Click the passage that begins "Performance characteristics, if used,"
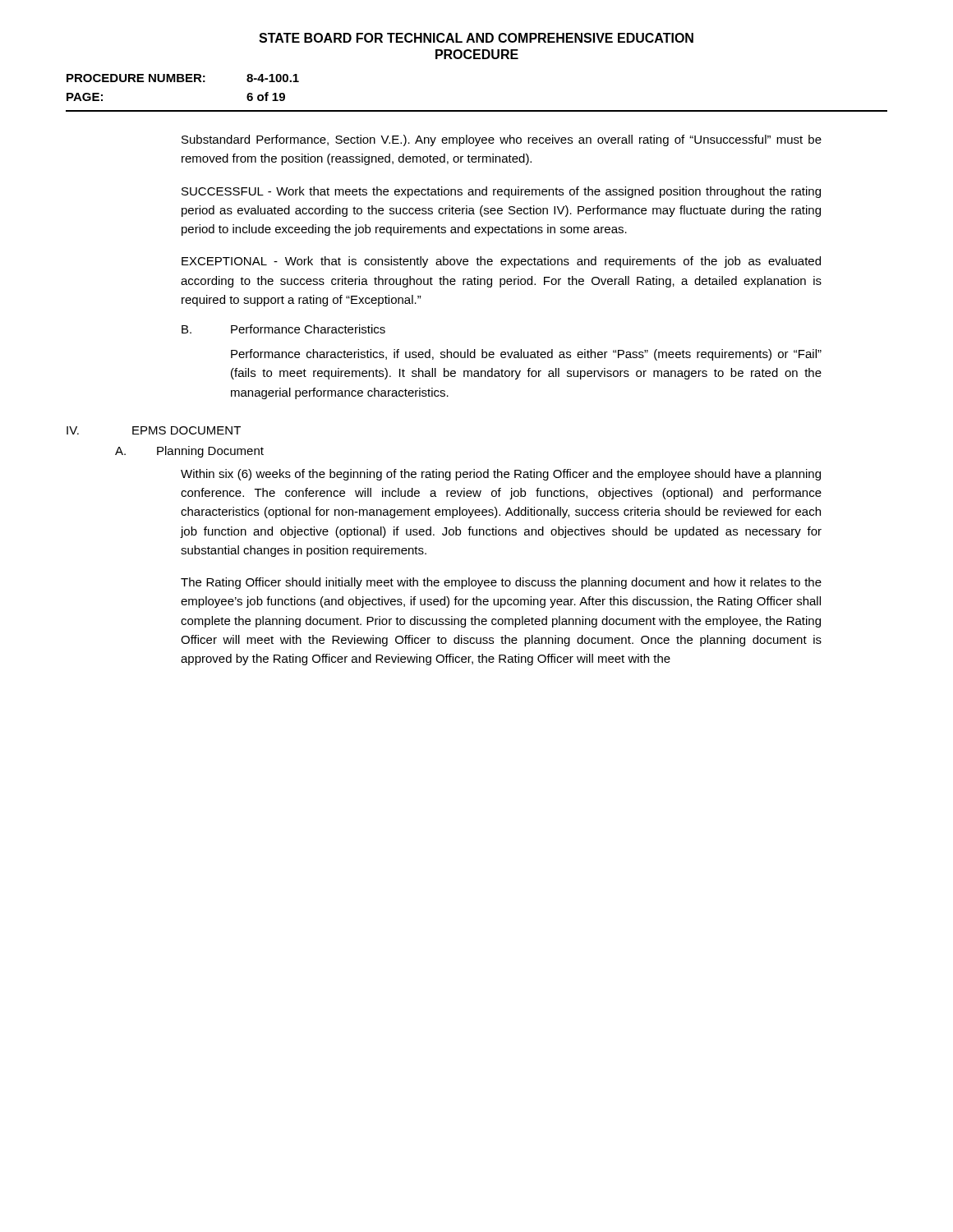 pyautogui.click(x=526, y=373)
